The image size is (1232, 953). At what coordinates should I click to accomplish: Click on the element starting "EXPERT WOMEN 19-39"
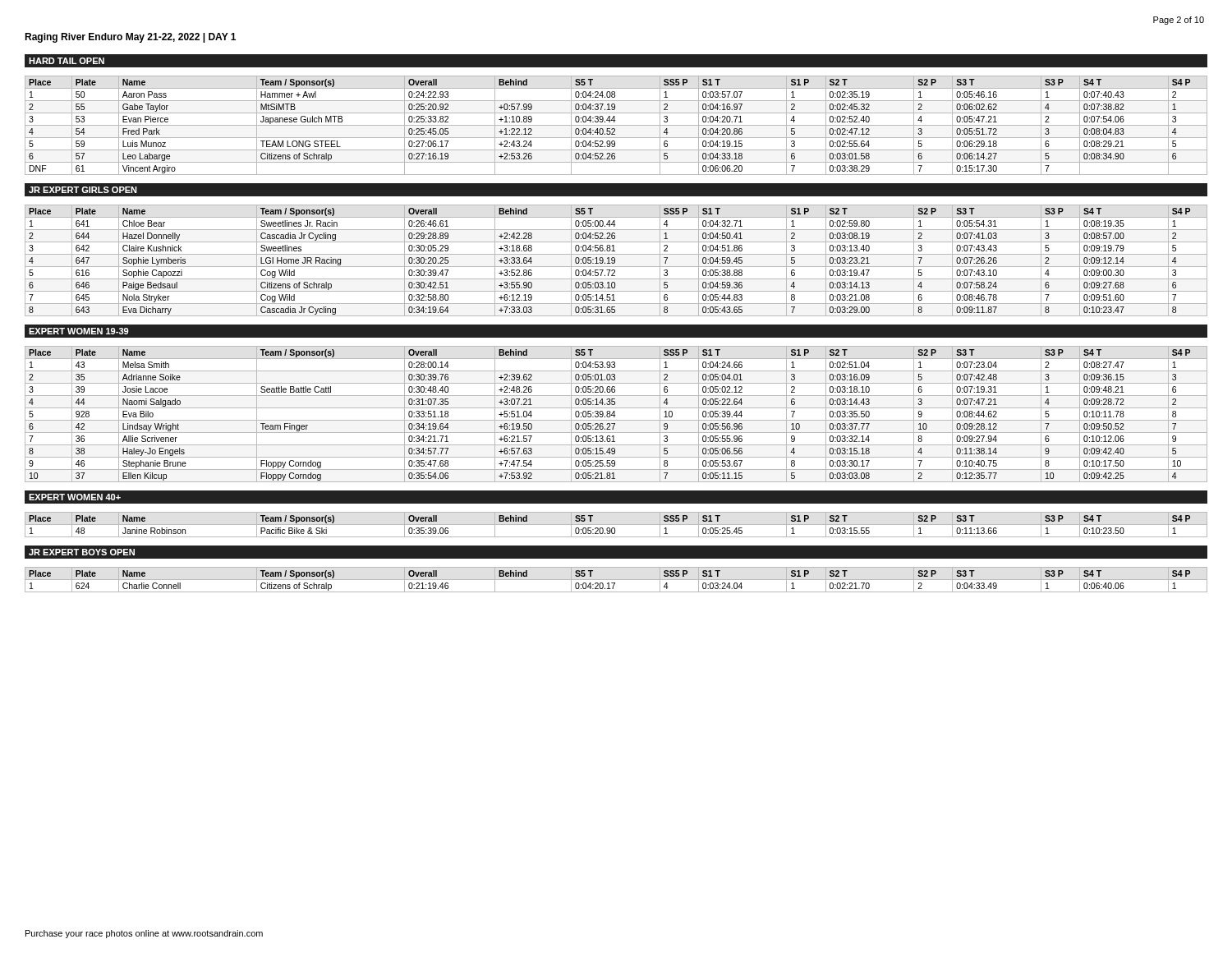pos(616,331)
